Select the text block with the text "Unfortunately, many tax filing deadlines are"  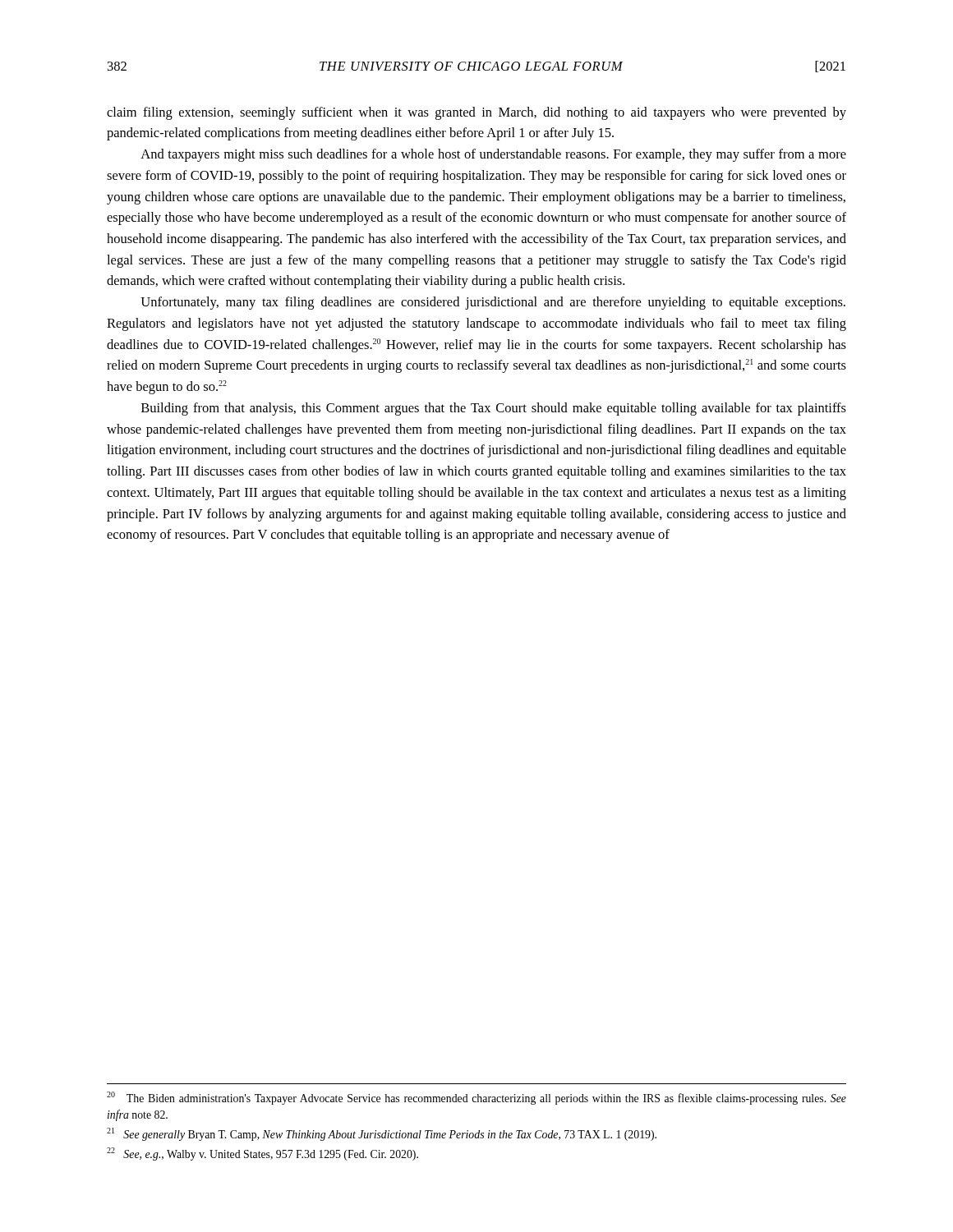pyautogui.click(x=476, y=345)
